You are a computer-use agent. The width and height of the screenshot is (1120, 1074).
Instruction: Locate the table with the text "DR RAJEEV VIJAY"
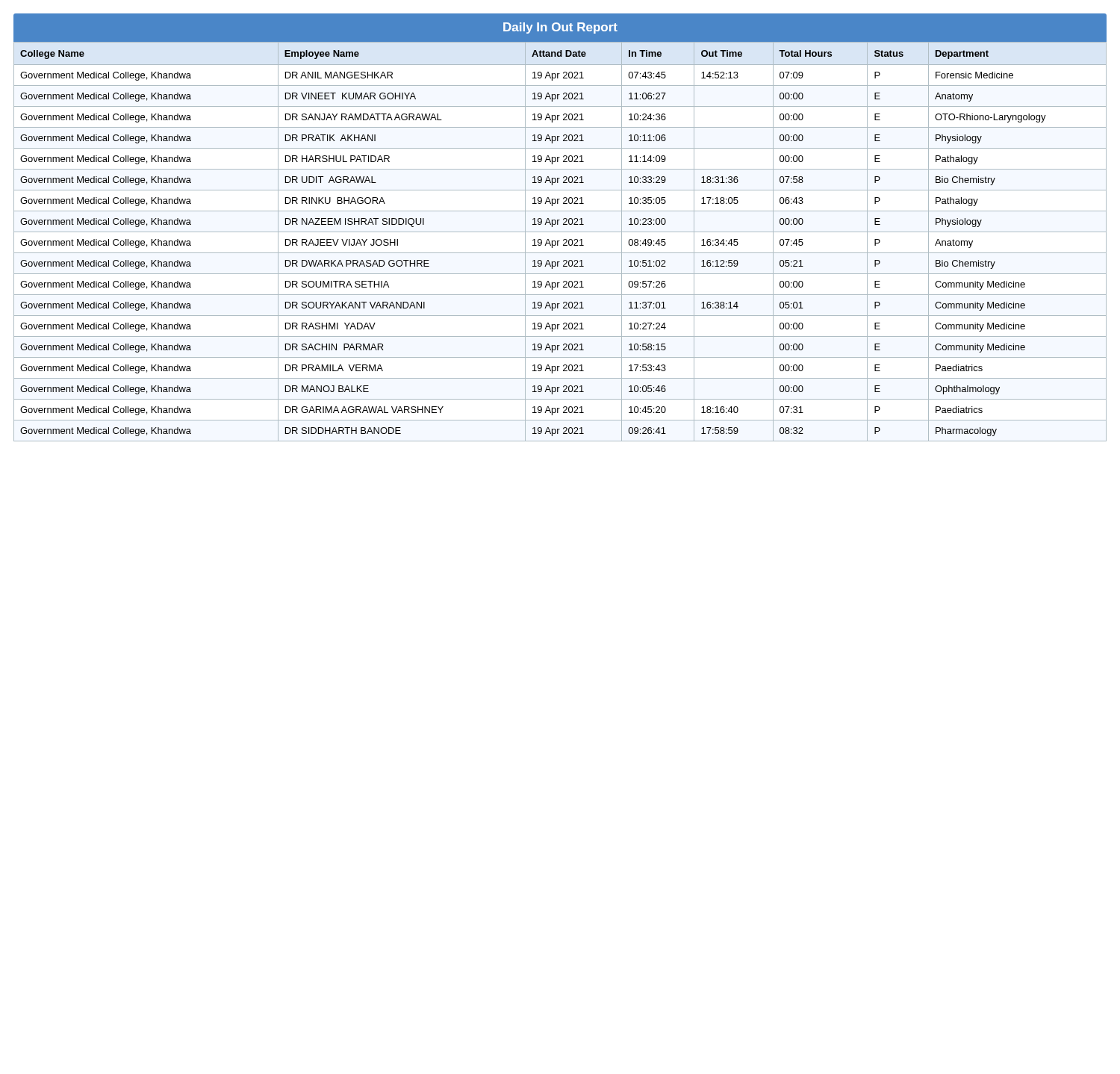point(560,242)
